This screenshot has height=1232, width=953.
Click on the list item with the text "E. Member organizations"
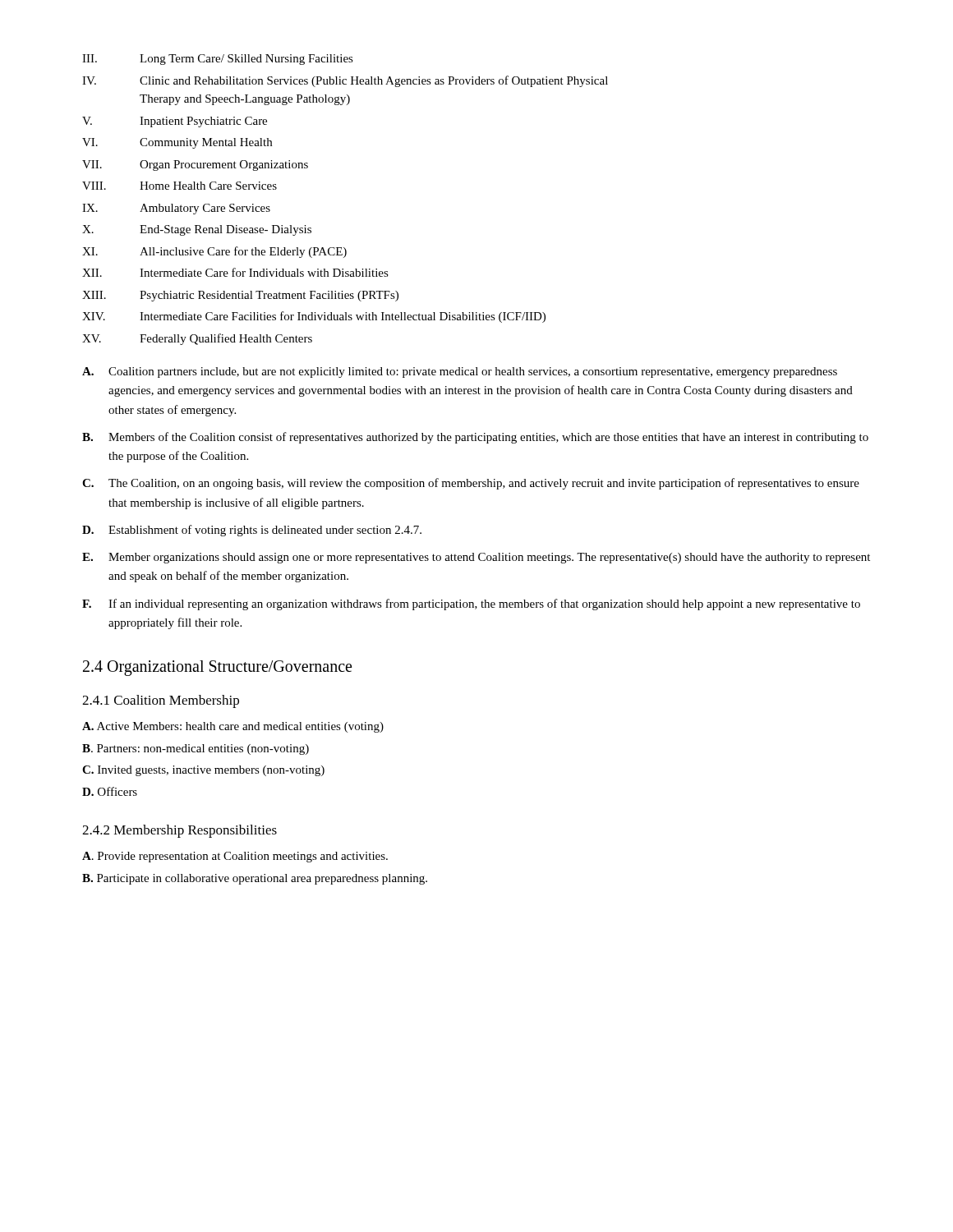(x=476, y=567)
